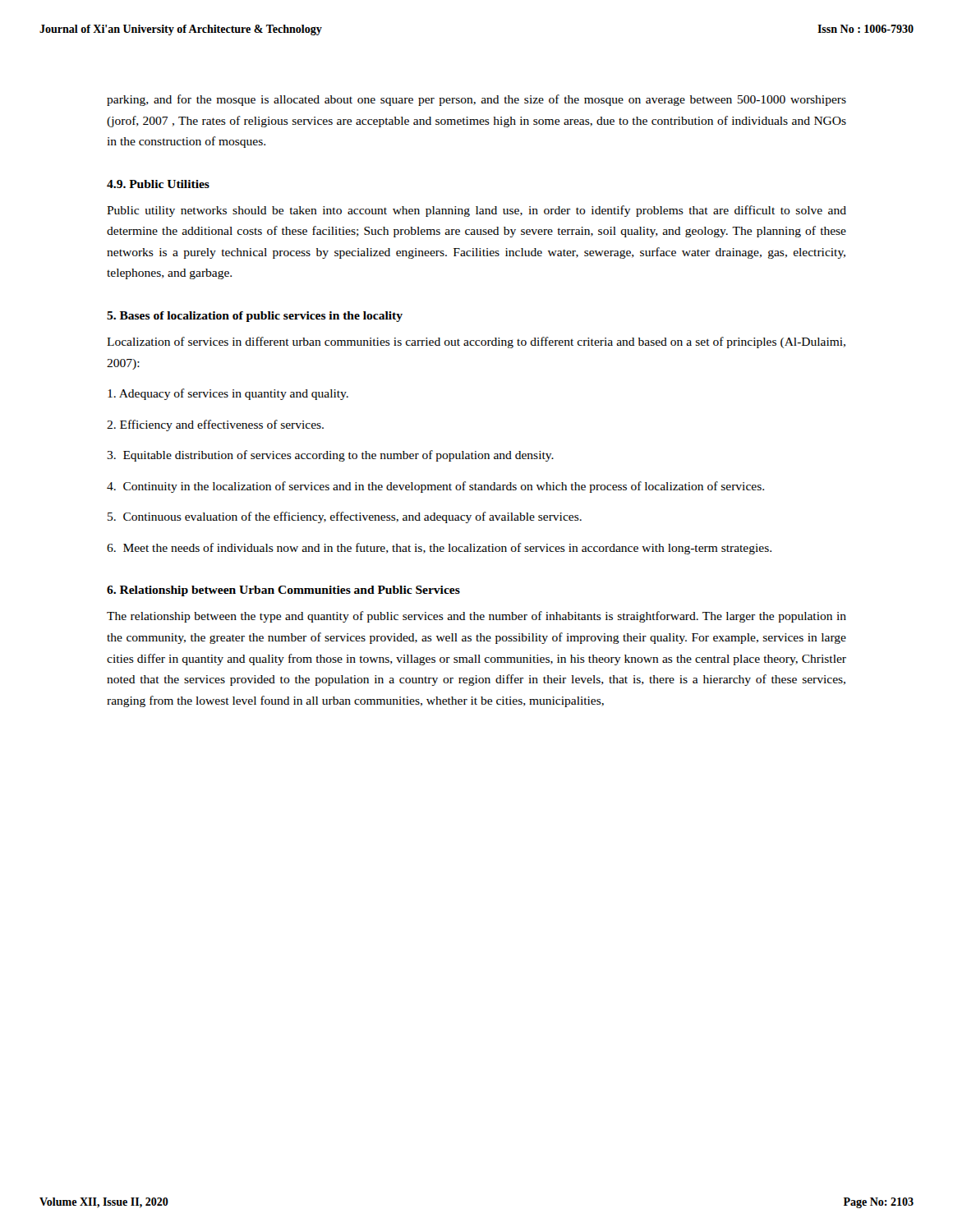Screen dimensions: 1232x953
Task: Navigate to the text starting "2. Efficiency and effectiveness of"
Action: tap(216, 424)
